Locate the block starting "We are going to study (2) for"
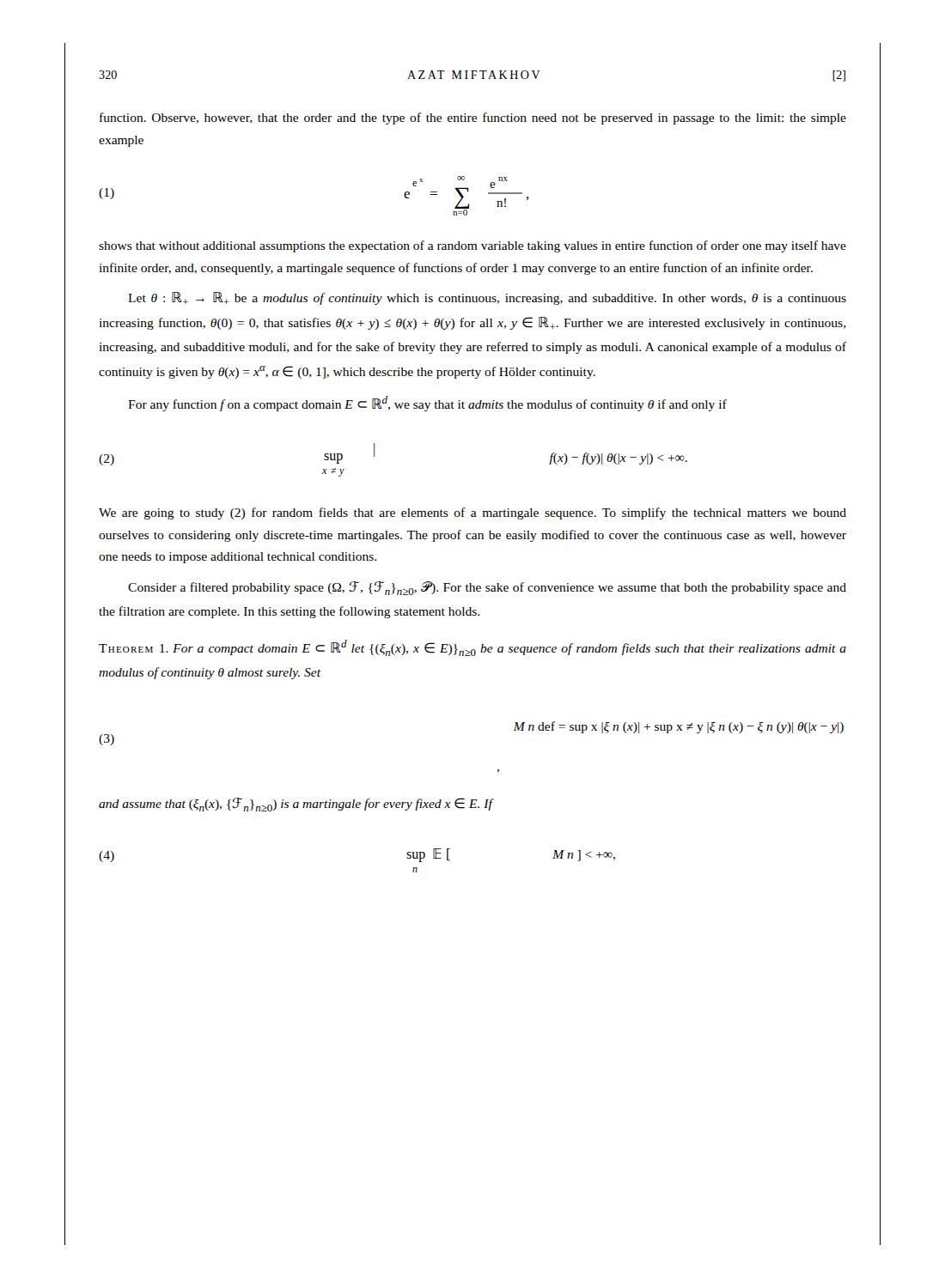This screenshot has width=945, height=1288. pyautogui.click(x=472, y=513)
